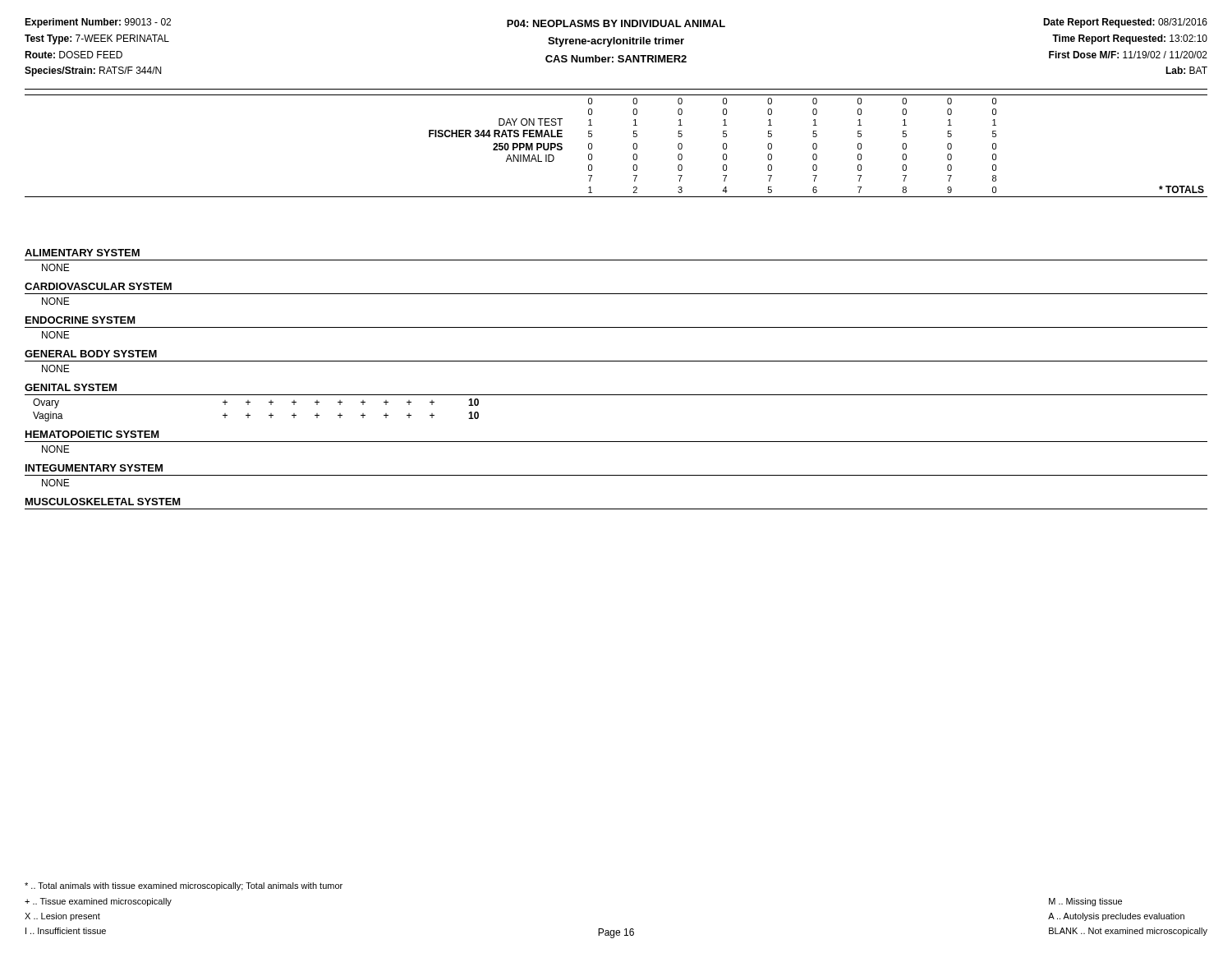Where does it say "GENITAL SYSTEM"?

71,387
